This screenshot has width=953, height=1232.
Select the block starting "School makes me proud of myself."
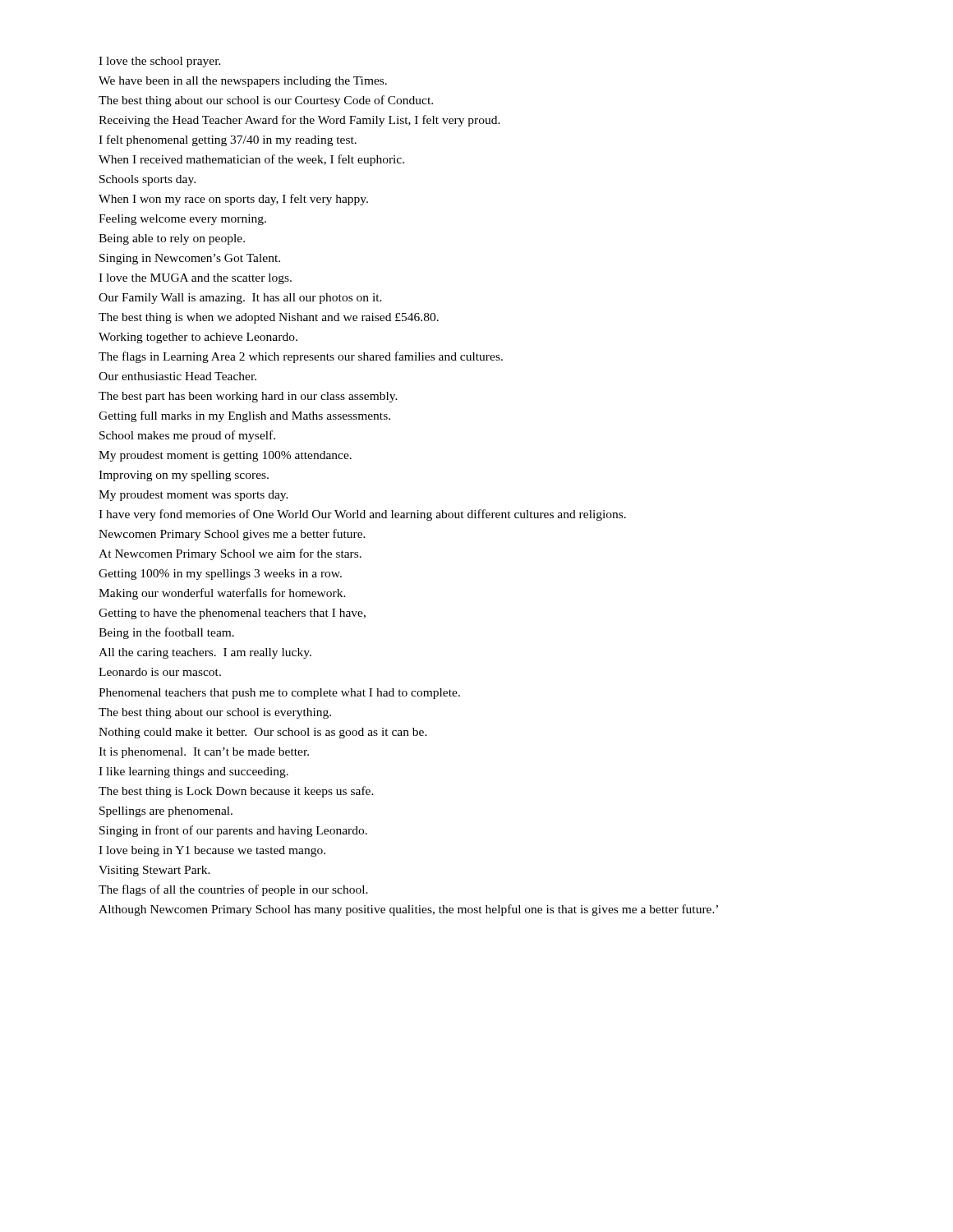point(187,435)
